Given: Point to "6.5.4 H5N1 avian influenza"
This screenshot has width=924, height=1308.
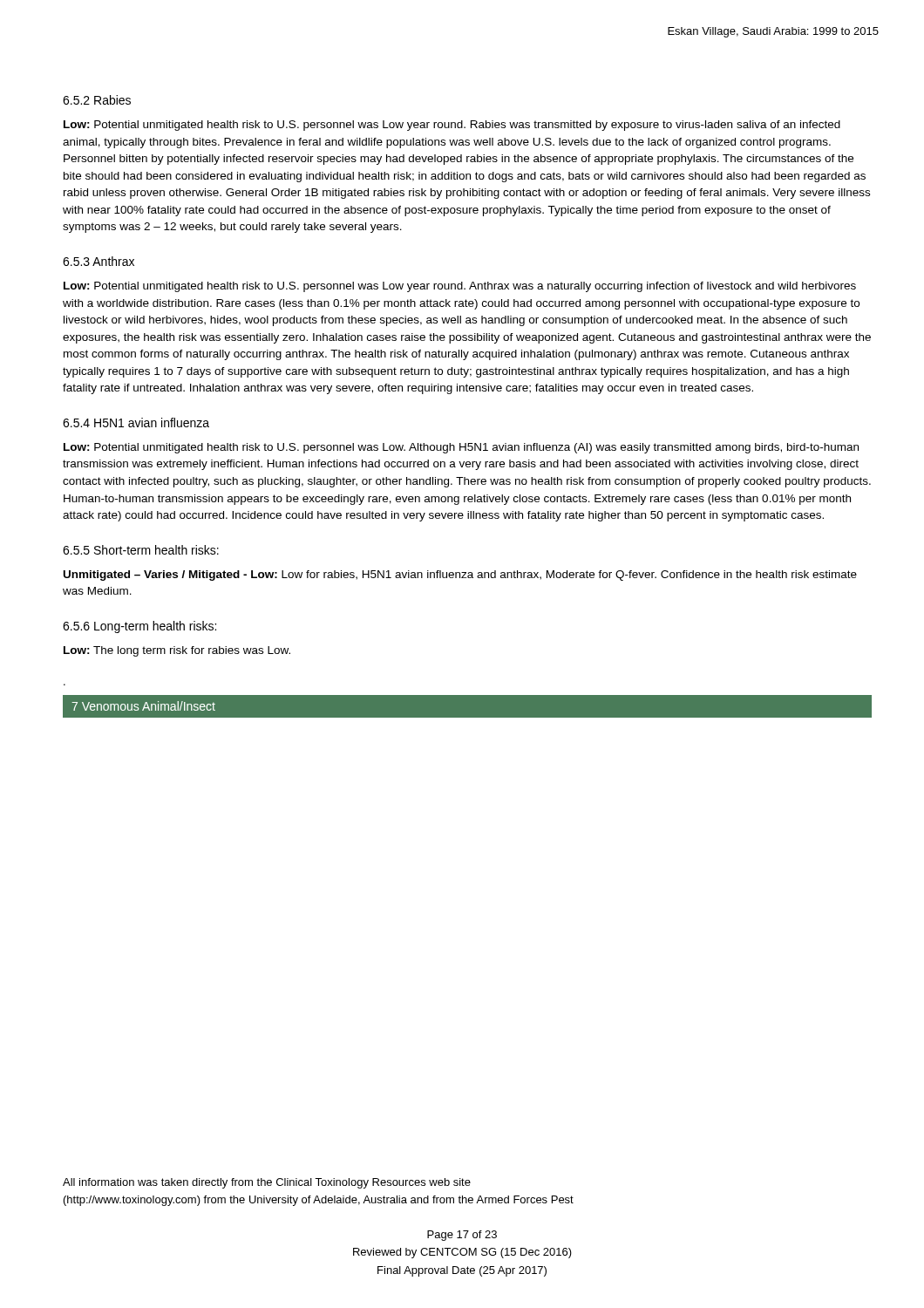Looking at the screenshot, I should click(136, 423).
